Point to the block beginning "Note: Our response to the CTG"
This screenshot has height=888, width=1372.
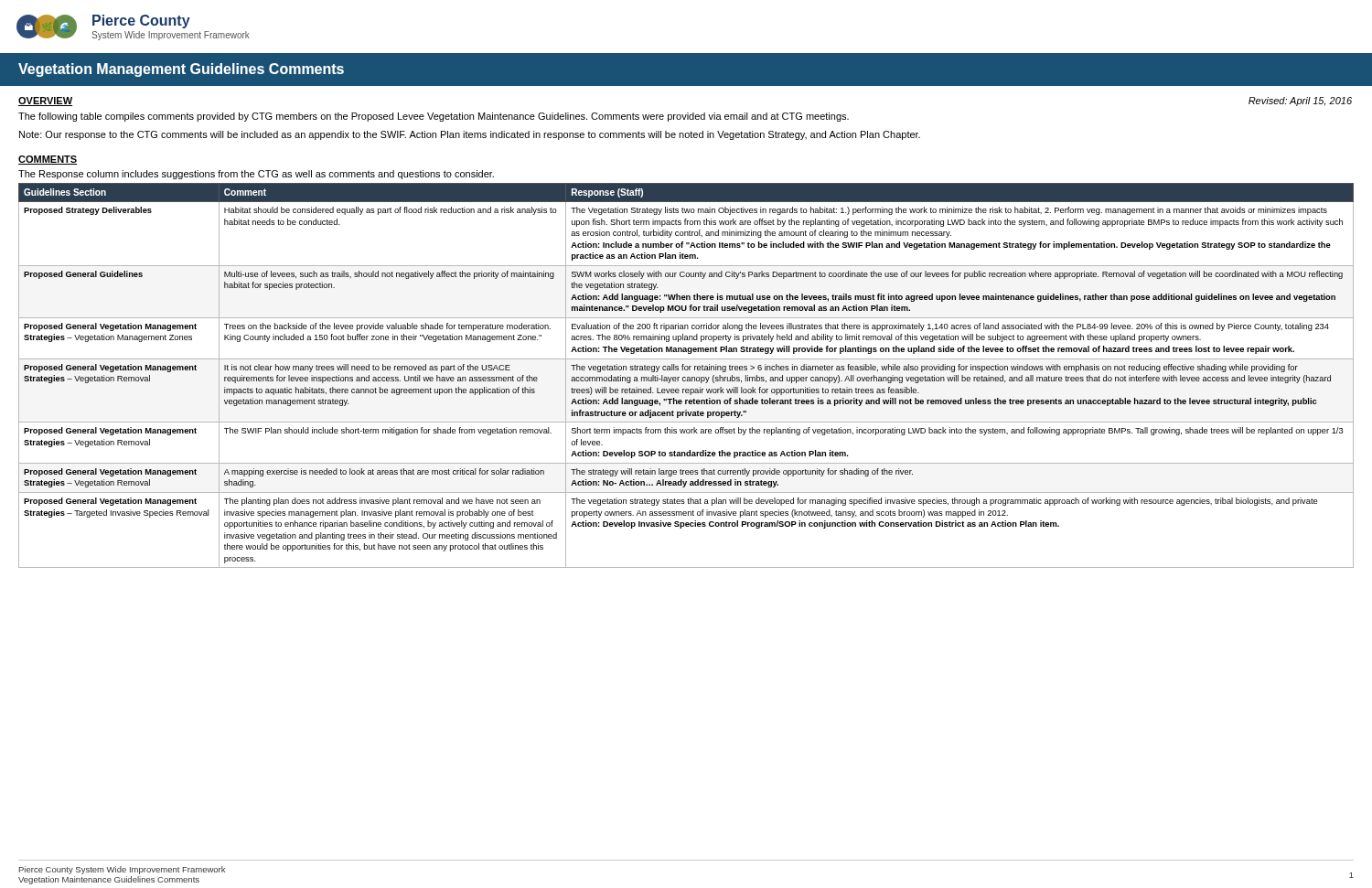[x=469, y=134]
